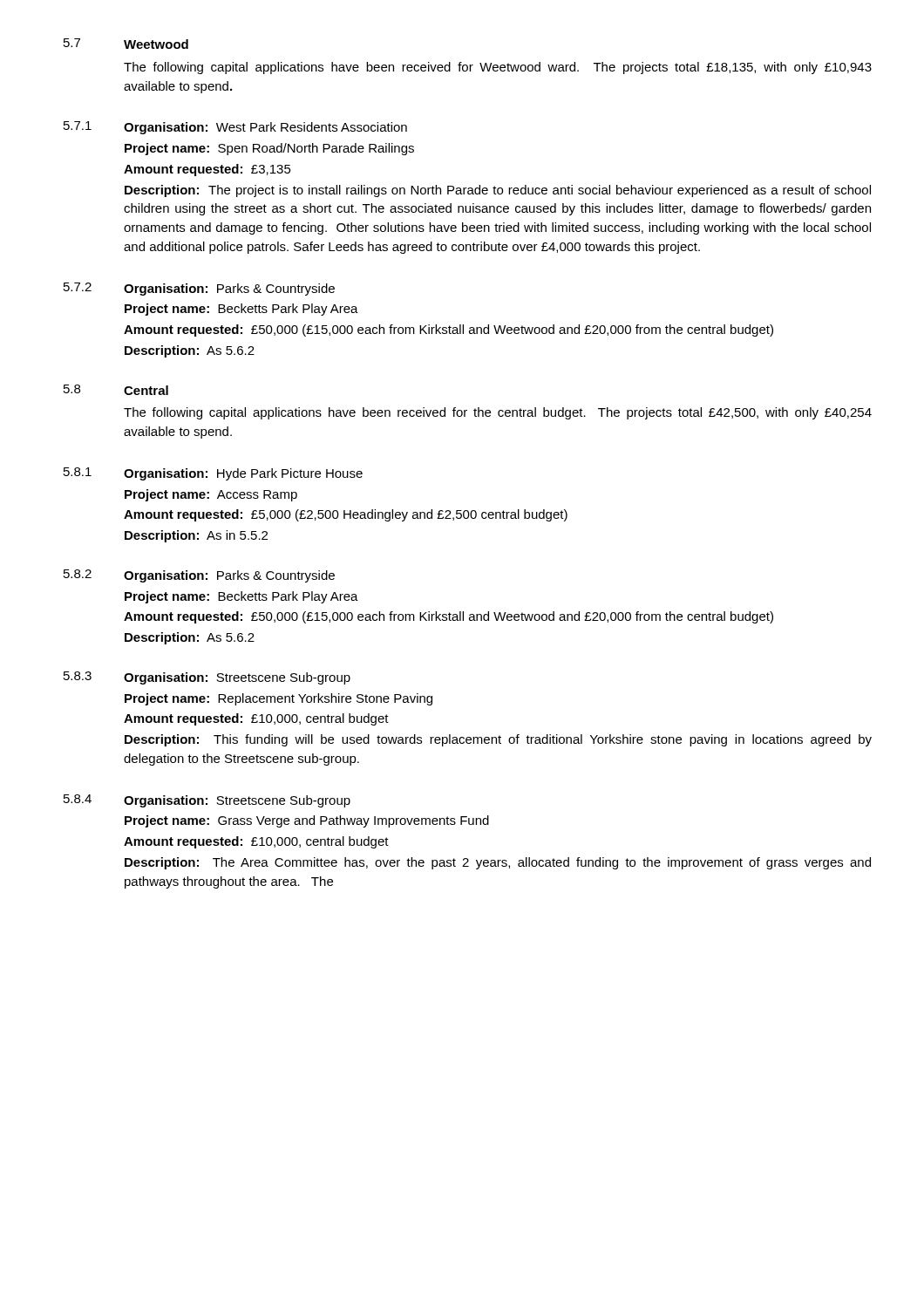Click the passage that begins "5.7 Weetwood The"
Viewport: 924px width, 1308px height.
pos(467,67)
